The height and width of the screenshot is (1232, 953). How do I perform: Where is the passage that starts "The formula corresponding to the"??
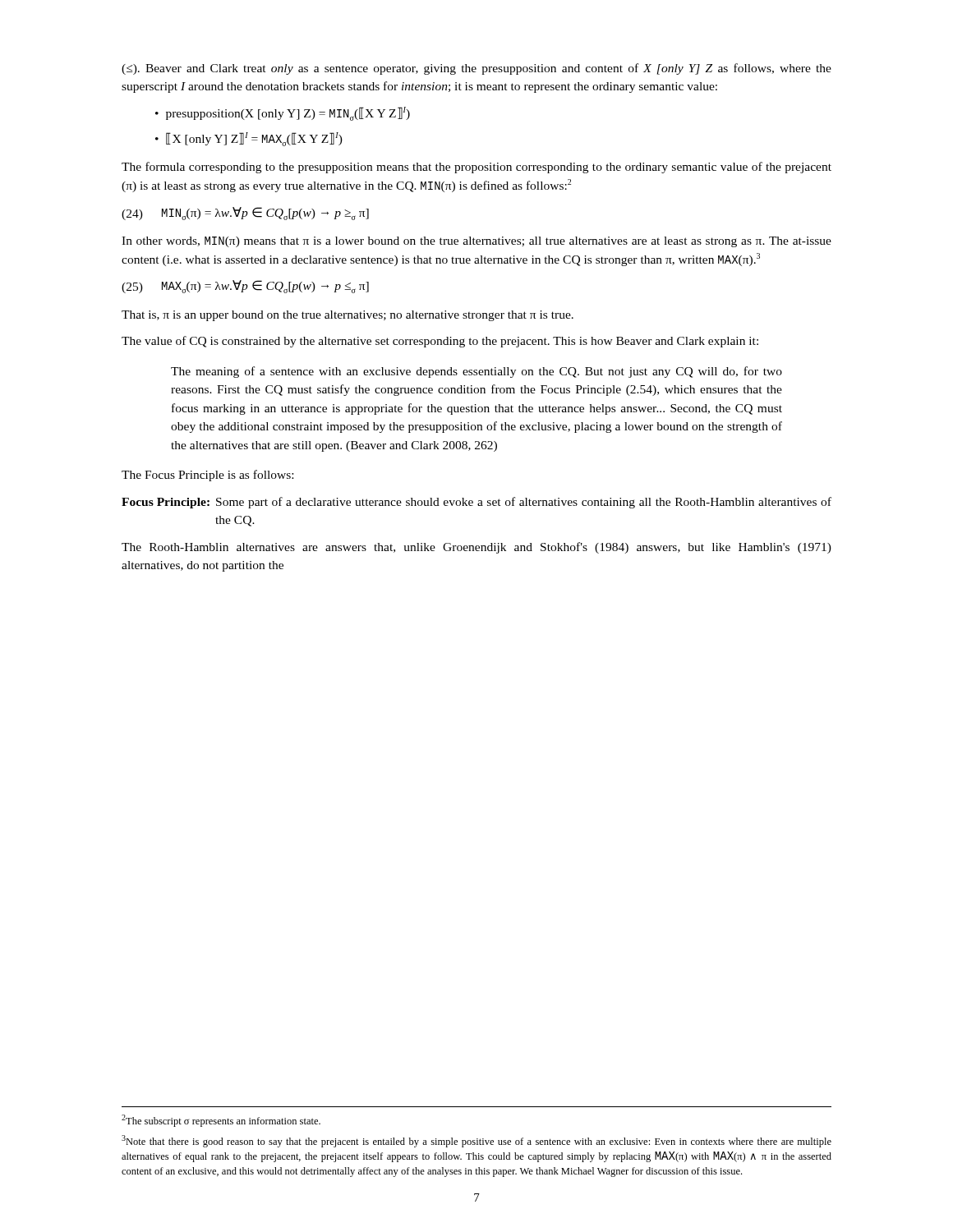tap(476, 176)
